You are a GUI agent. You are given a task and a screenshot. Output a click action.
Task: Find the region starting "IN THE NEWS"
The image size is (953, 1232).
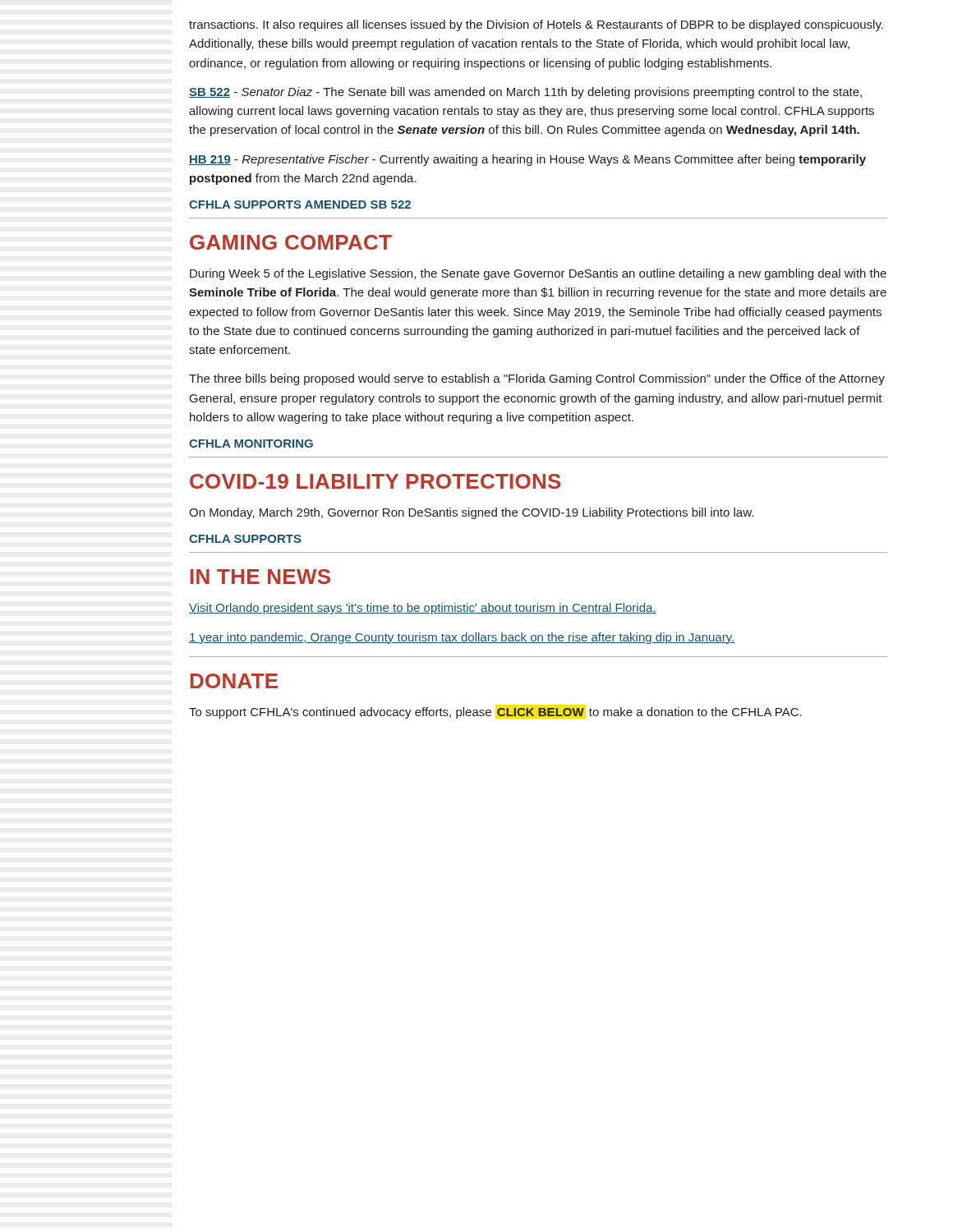coord(260,577)
